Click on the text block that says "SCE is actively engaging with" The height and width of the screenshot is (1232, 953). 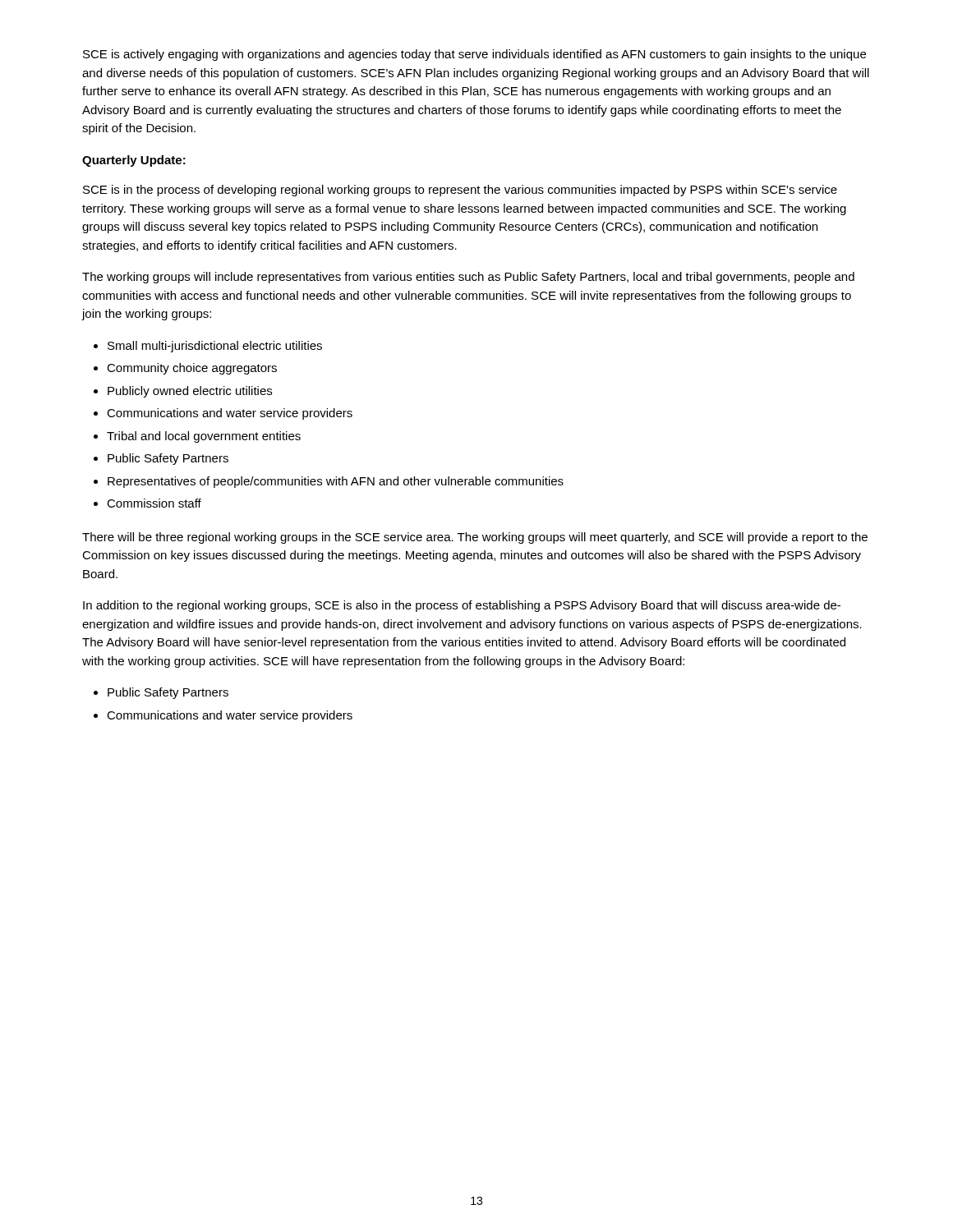(476, 91)
